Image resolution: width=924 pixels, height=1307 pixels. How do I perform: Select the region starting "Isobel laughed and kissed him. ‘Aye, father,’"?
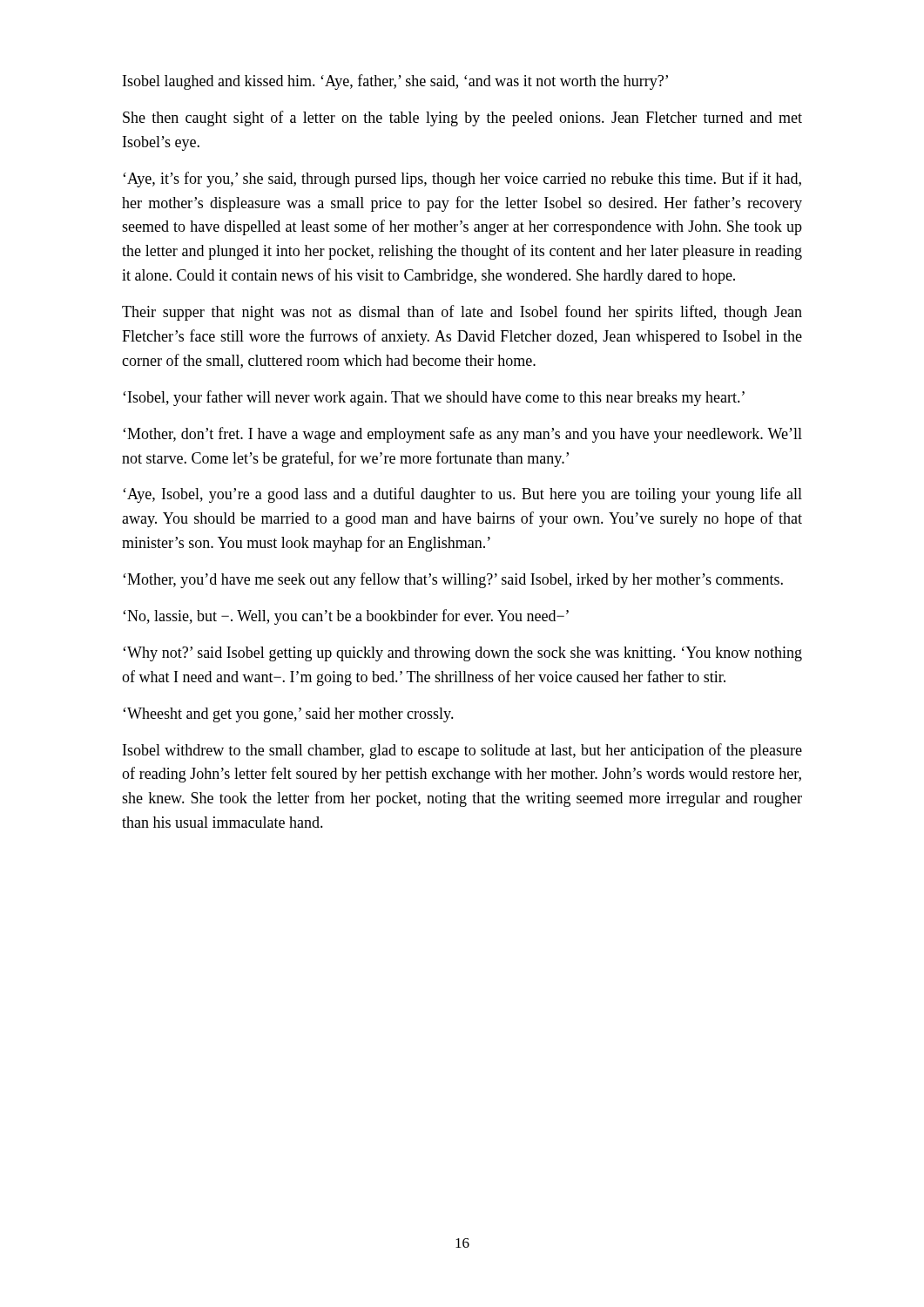[x=462, y=82]
